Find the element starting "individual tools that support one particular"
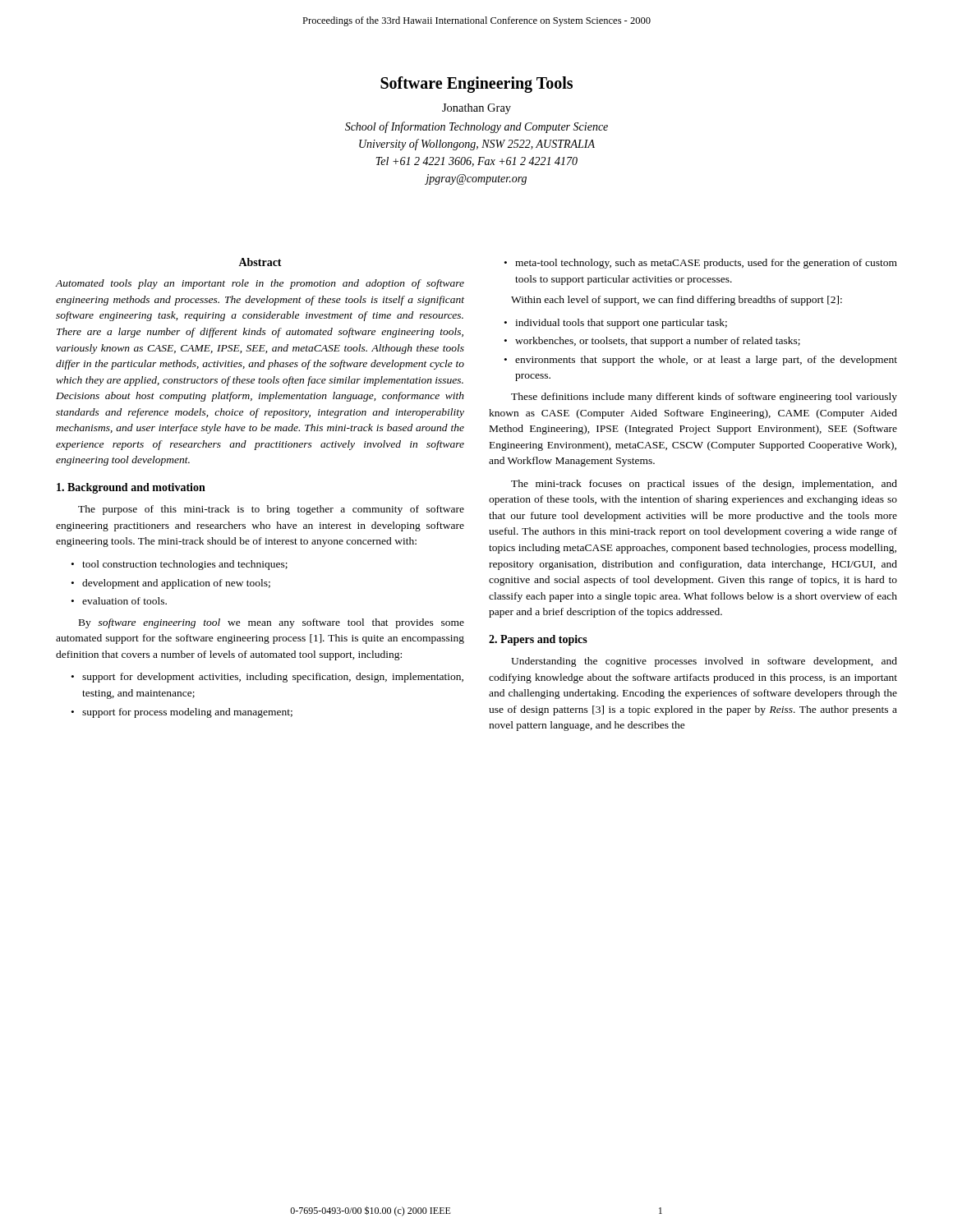 [621, 322]
